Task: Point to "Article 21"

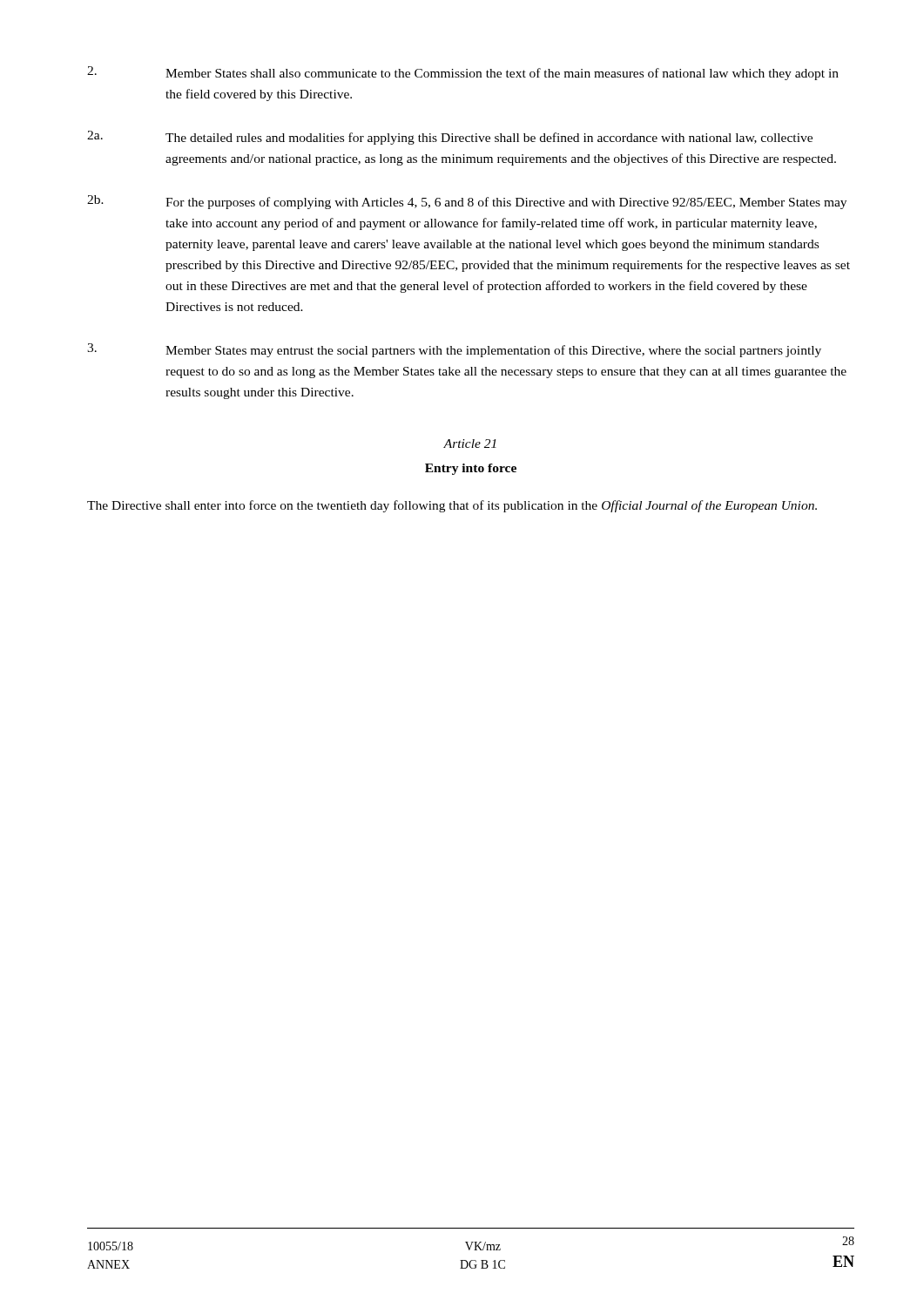Action: click(471, 443)
